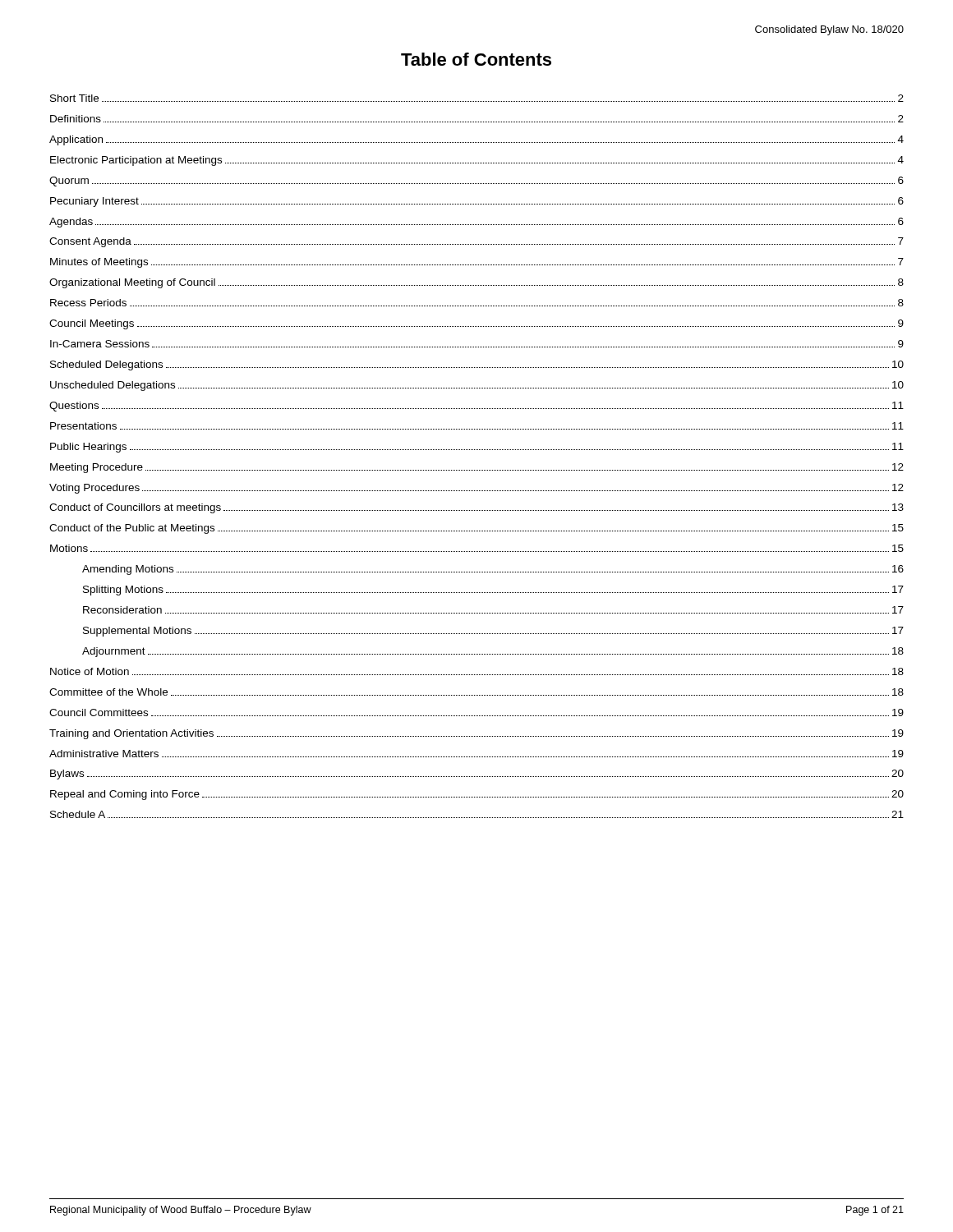Navigate to the element starting "Committee of the Whole 18"
This screenshot has width=953, height=1232.
tap(476, 693)
